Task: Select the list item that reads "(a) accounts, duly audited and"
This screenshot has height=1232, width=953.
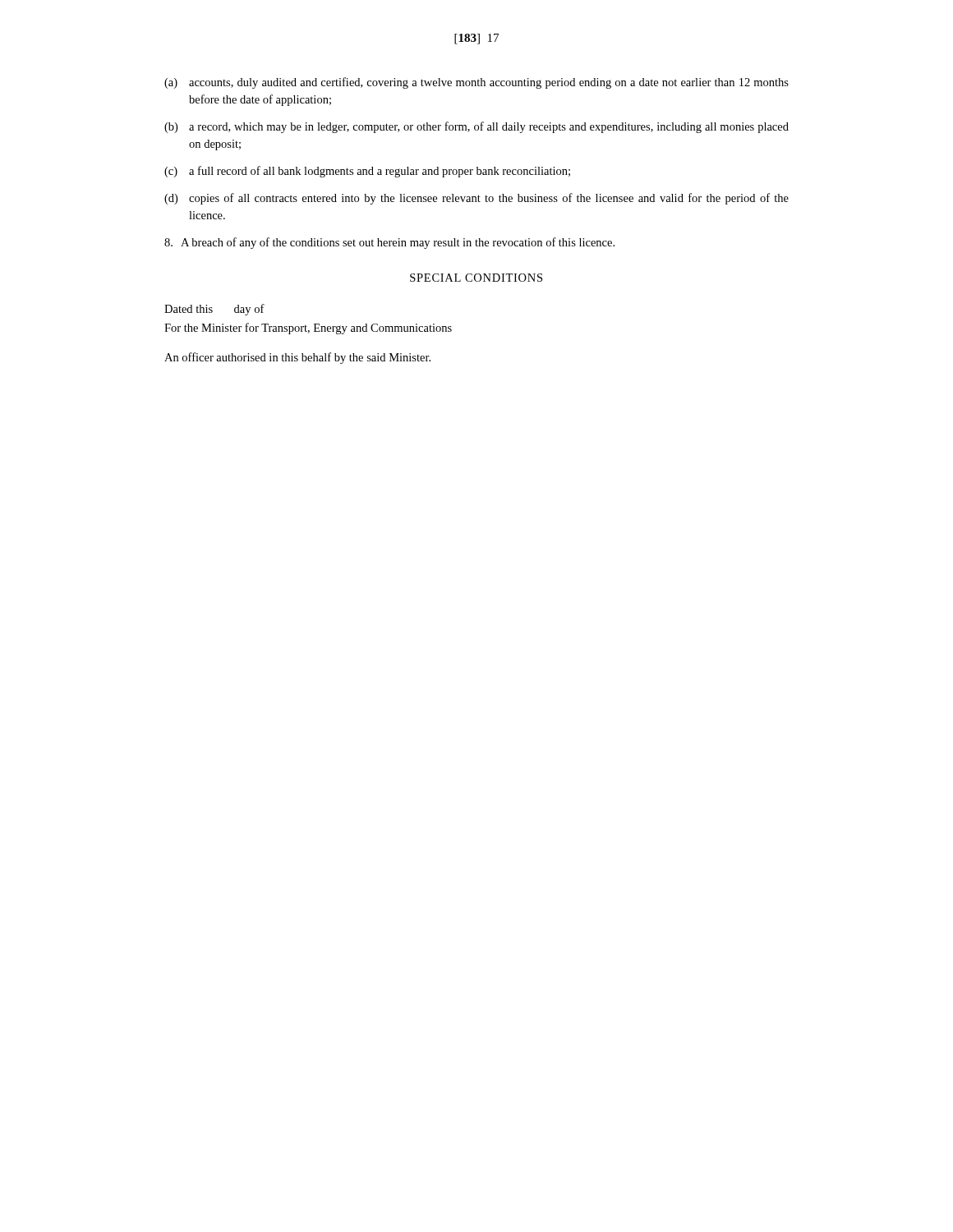Action: click(476, 91)
